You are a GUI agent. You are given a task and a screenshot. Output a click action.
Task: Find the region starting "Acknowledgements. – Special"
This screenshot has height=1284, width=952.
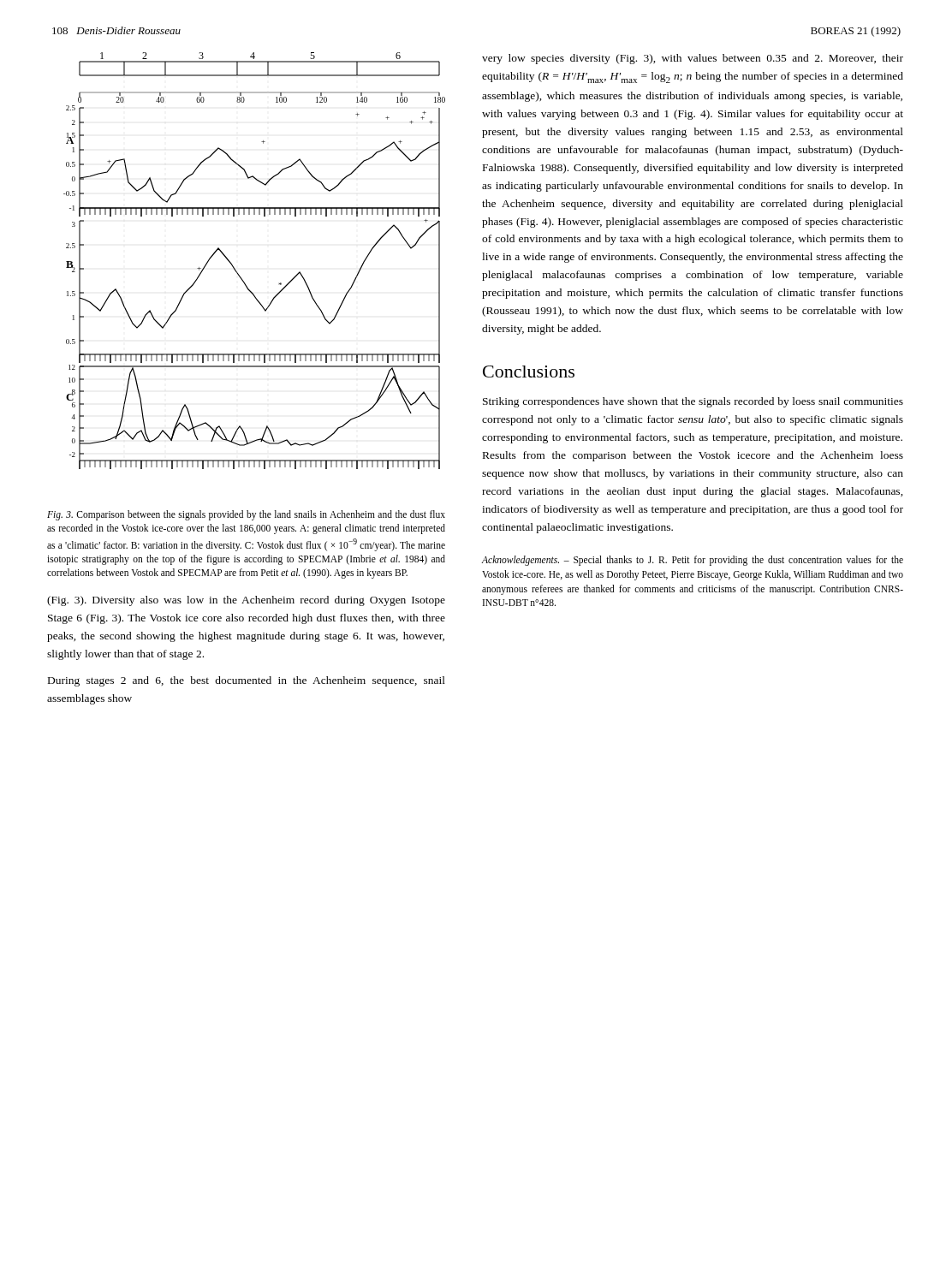693,582
